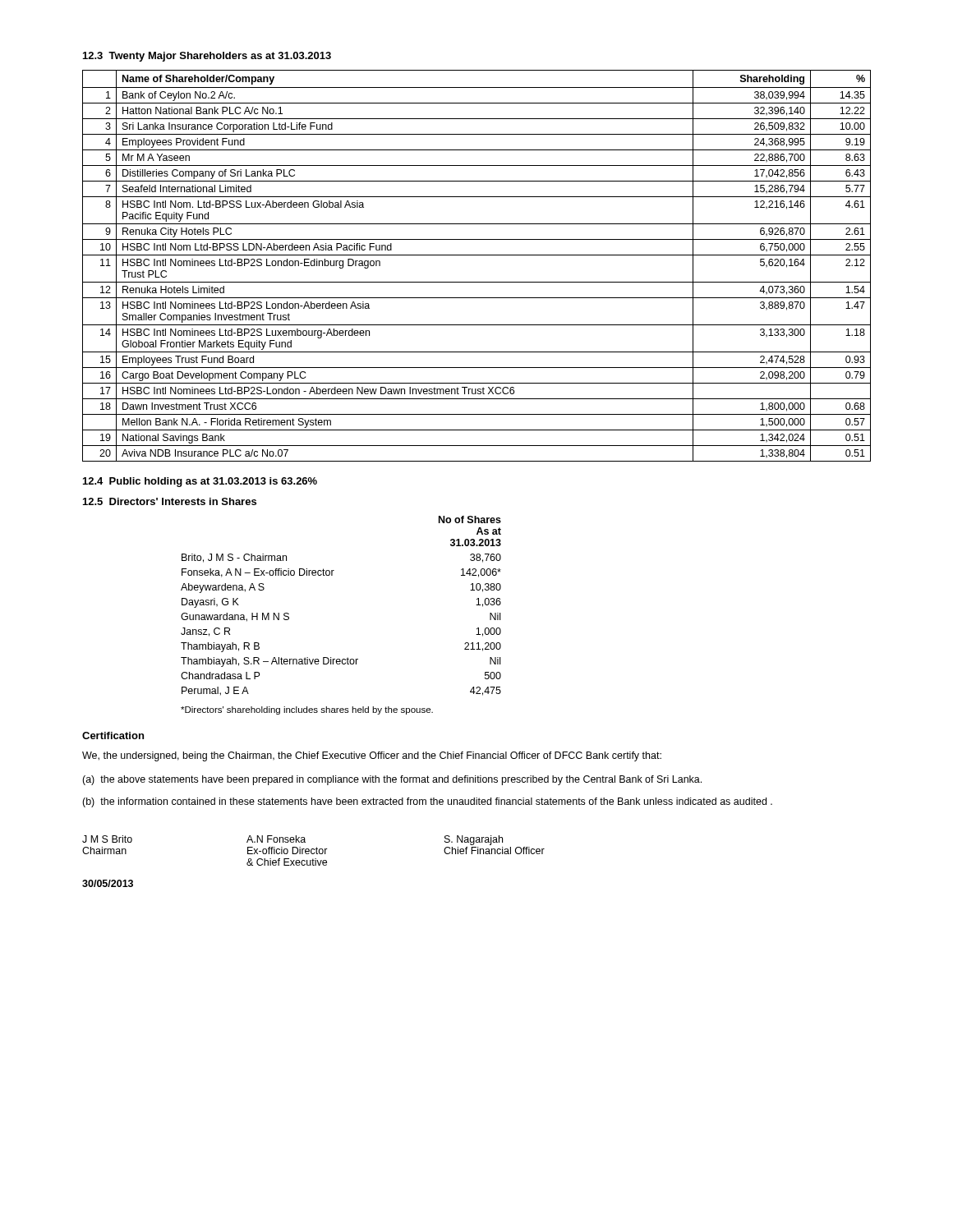The height and width of the screenshot is (1232, 953).
Task: Locate the block of text that opens with "(a) the above statements have been prepared"
Action: 392,779
